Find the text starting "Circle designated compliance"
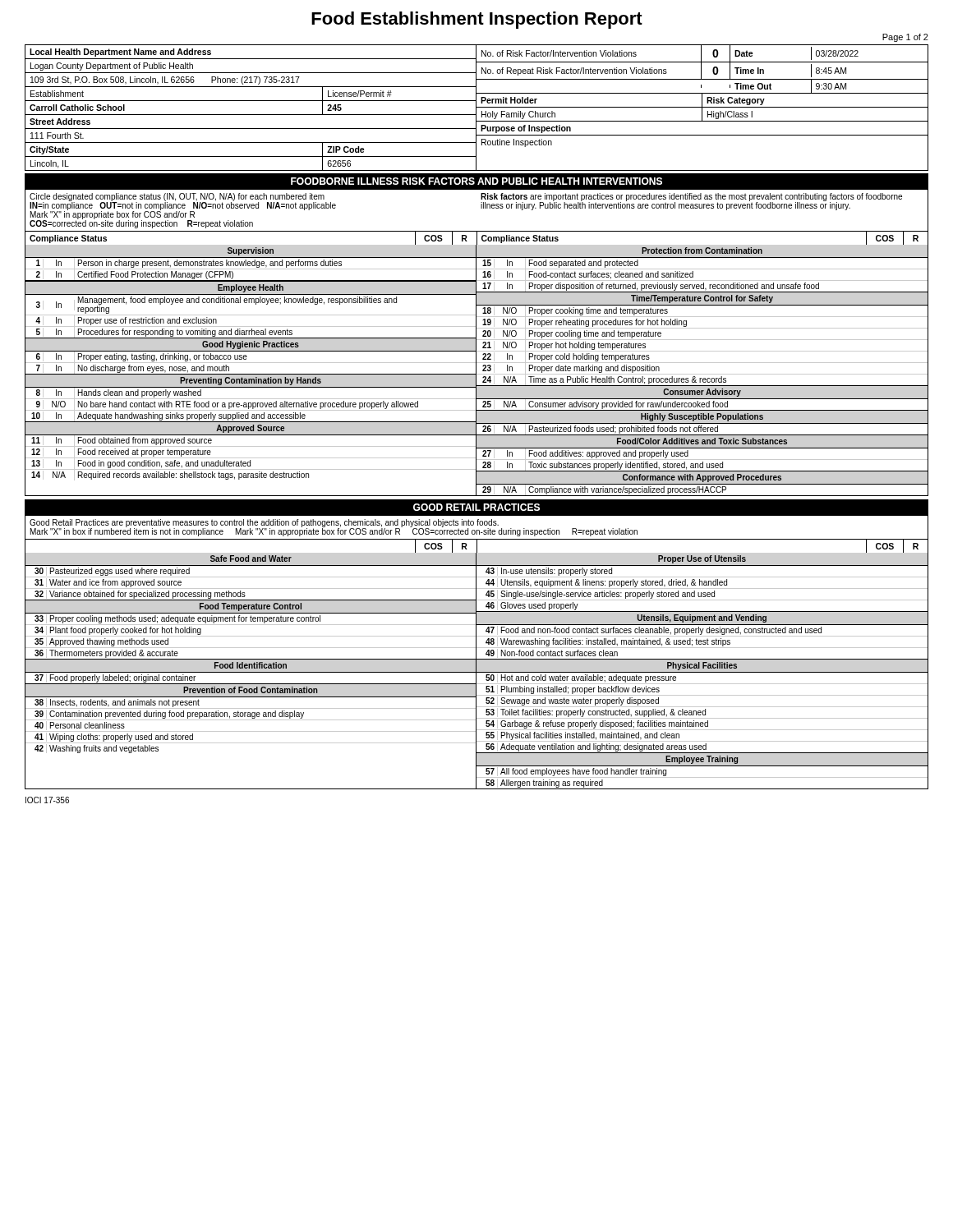Screen dimensions: 1232x953 [x=476, y=210]
